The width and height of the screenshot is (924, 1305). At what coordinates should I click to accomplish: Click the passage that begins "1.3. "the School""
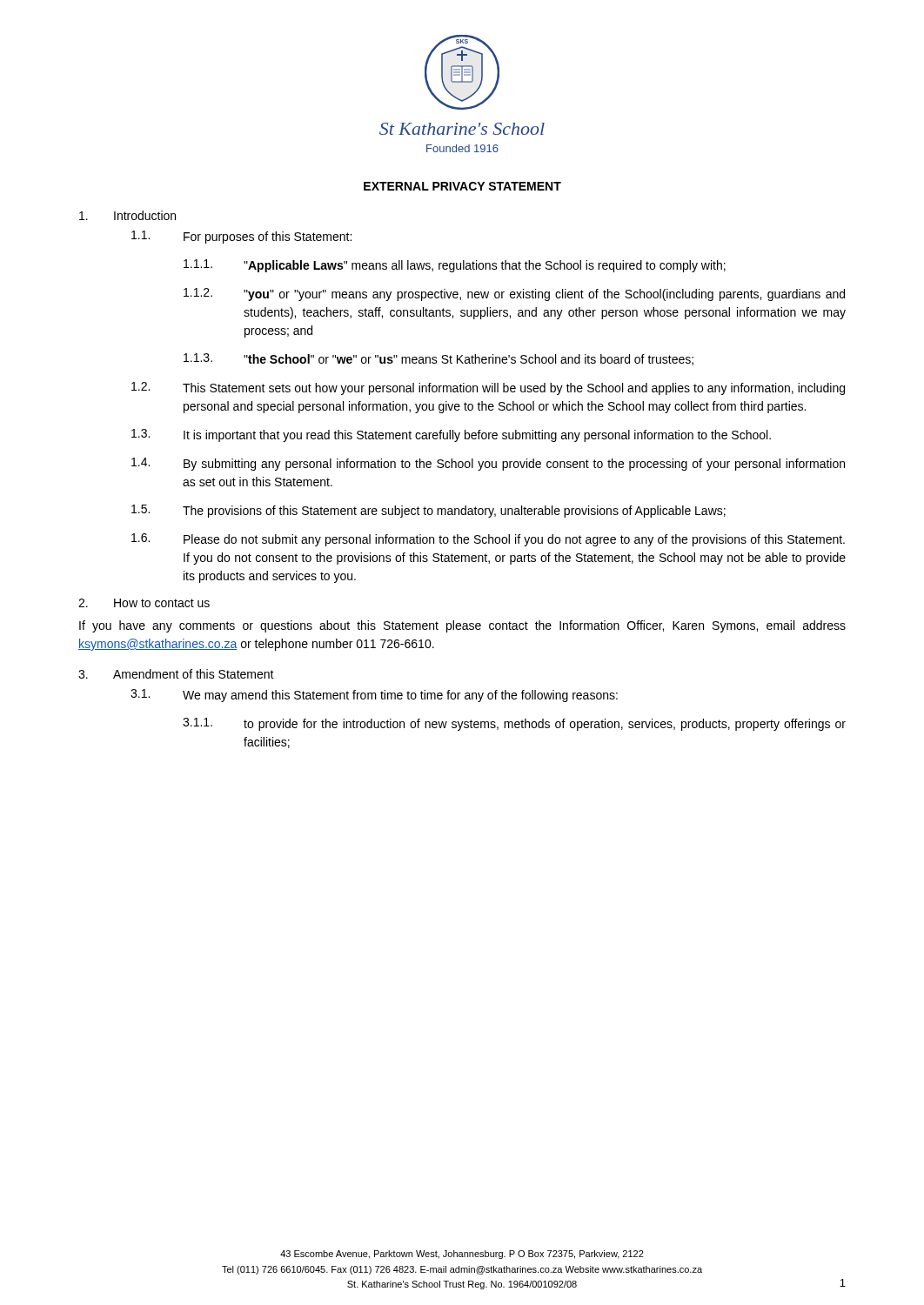coord(514,360)
